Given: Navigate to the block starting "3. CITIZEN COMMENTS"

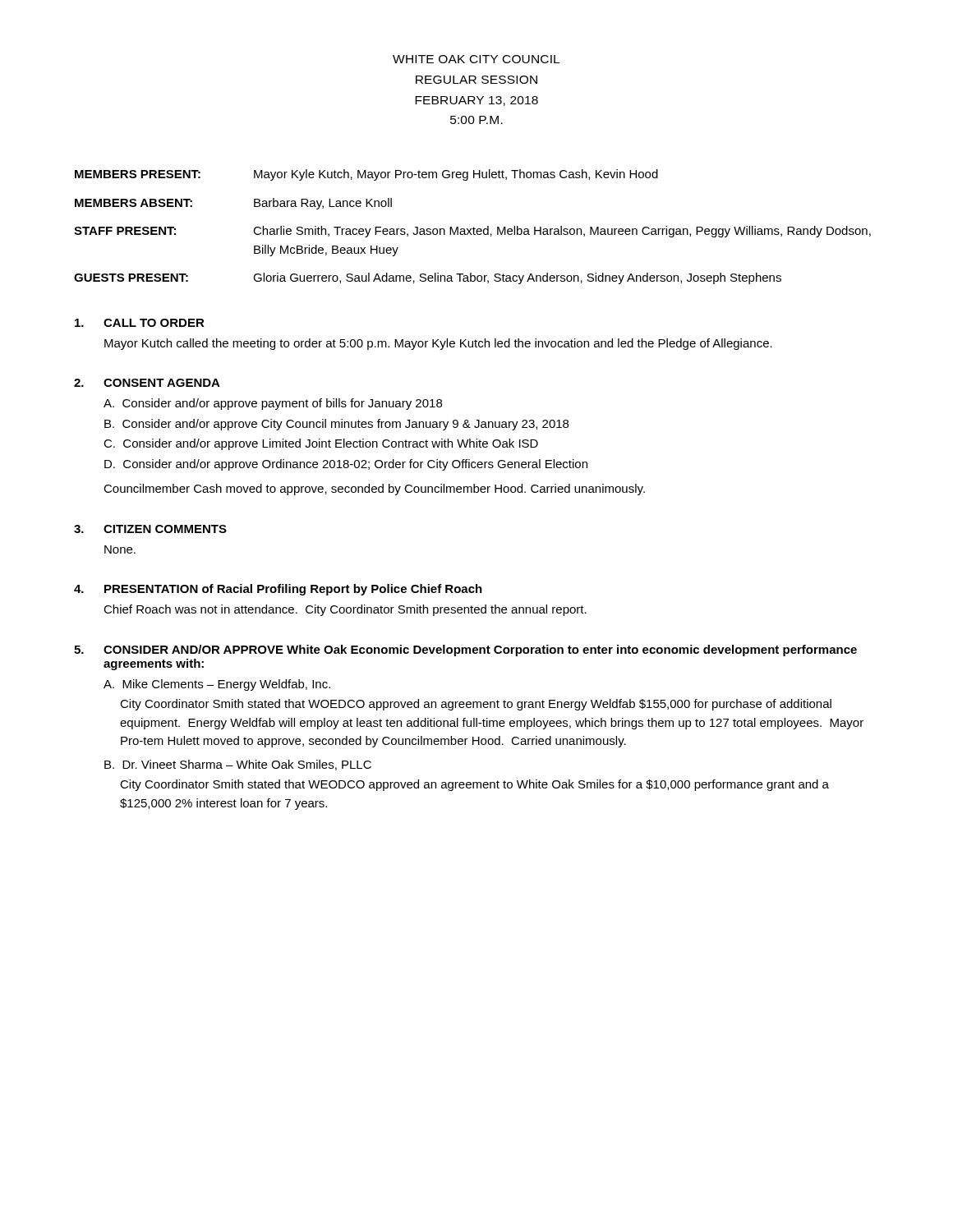Looking at the screenshot, I should tap(150, 528).
